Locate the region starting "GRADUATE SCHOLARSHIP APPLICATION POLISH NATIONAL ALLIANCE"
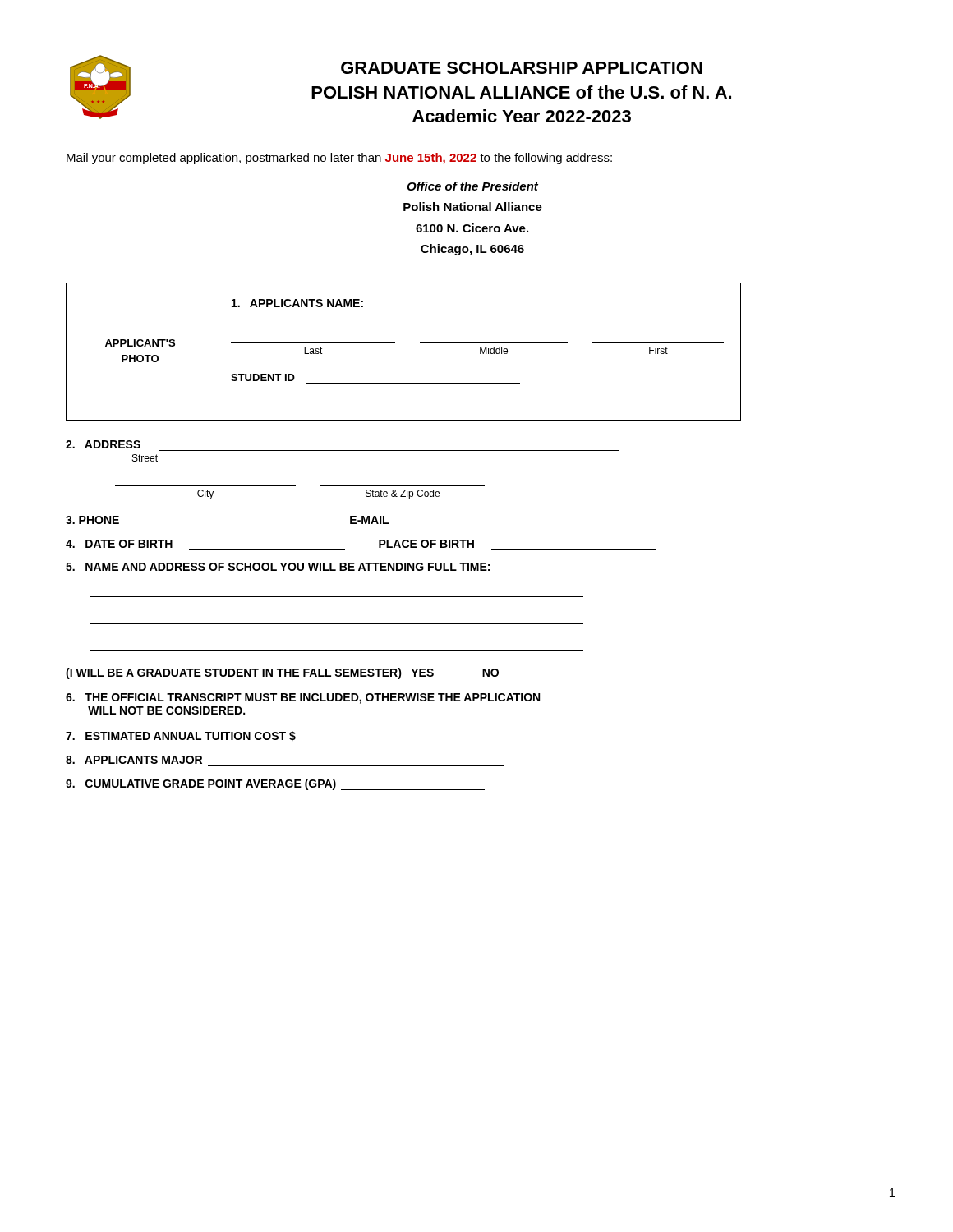This screenshot has width=953, height=1232. tap(522, 92)
